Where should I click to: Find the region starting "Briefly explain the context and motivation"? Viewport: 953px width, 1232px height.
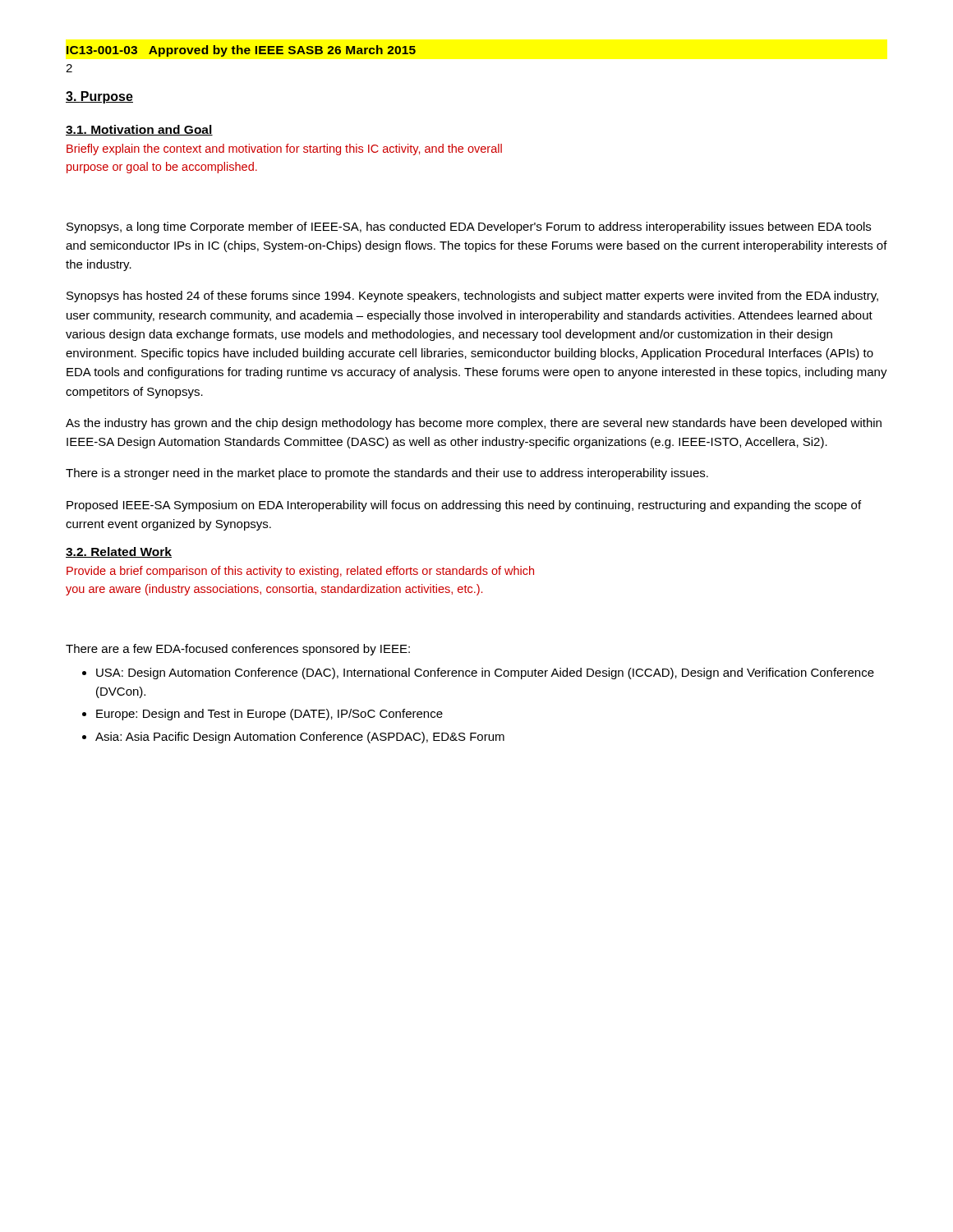(476, 158)
